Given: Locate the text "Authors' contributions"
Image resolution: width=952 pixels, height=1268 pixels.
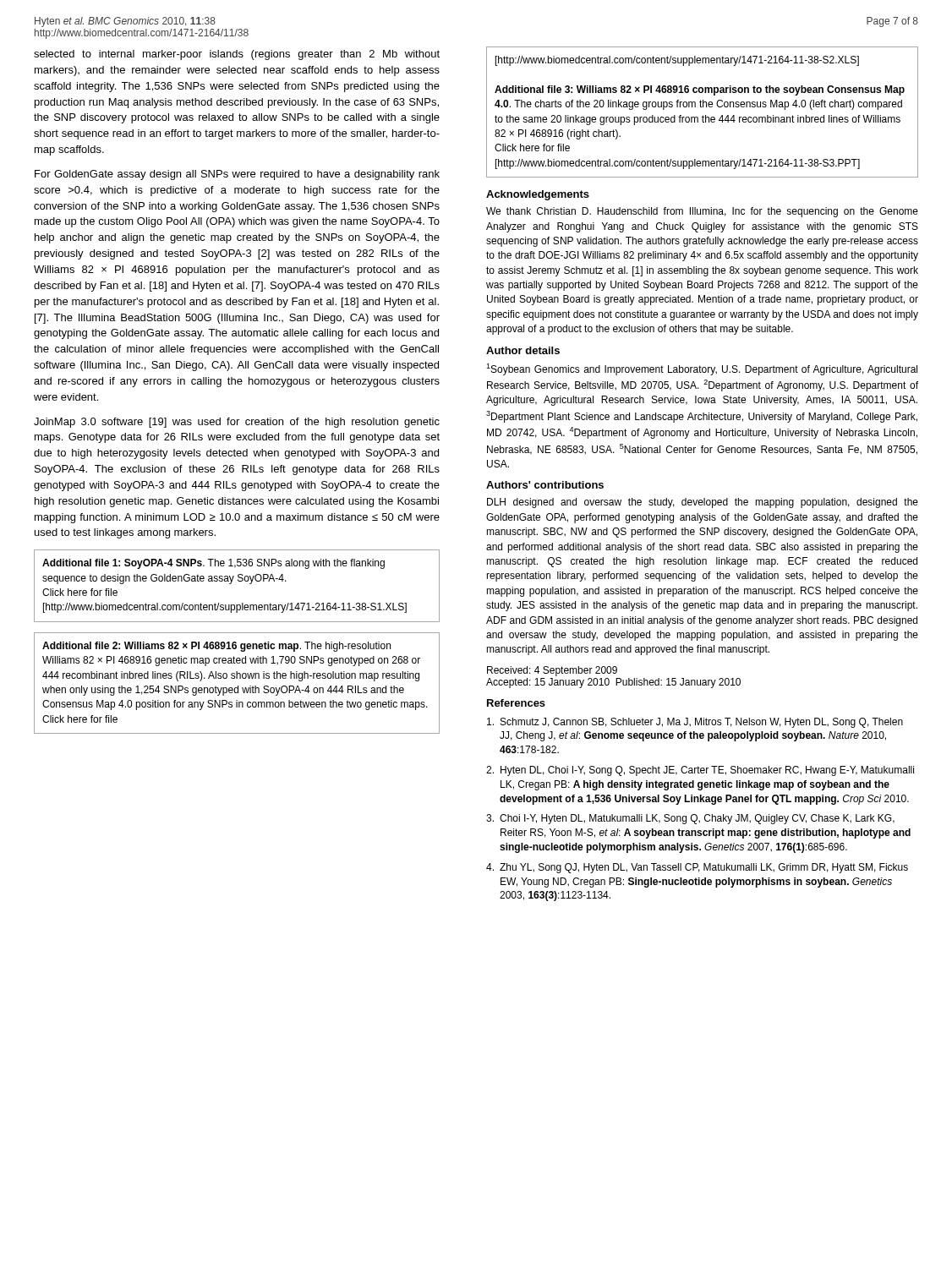Looking at the screenshot, I should tap(545, 485).
